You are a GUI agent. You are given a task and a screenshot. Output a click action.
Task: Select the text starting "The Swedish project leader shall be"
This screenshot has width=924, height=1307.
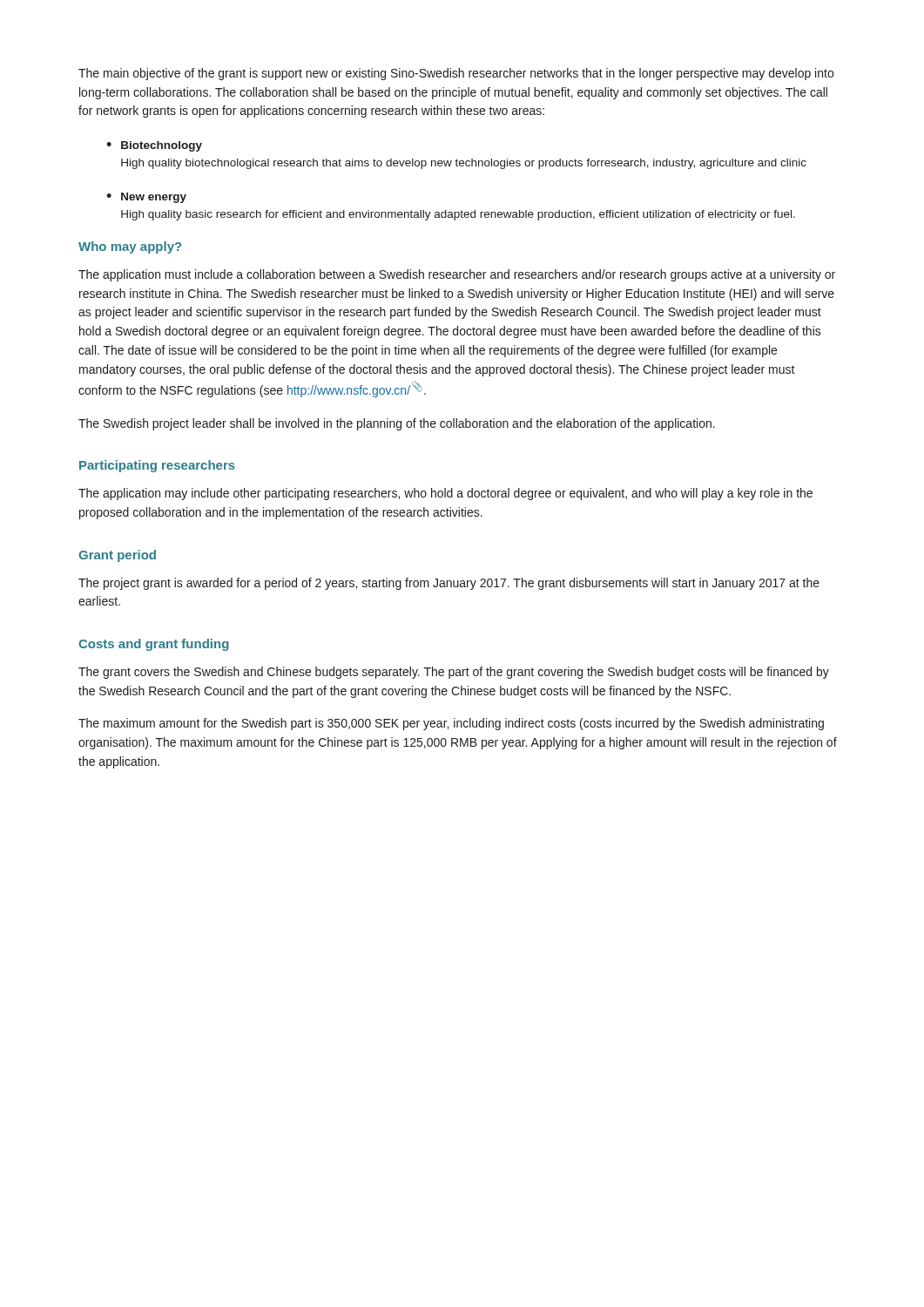click(458, 424)
